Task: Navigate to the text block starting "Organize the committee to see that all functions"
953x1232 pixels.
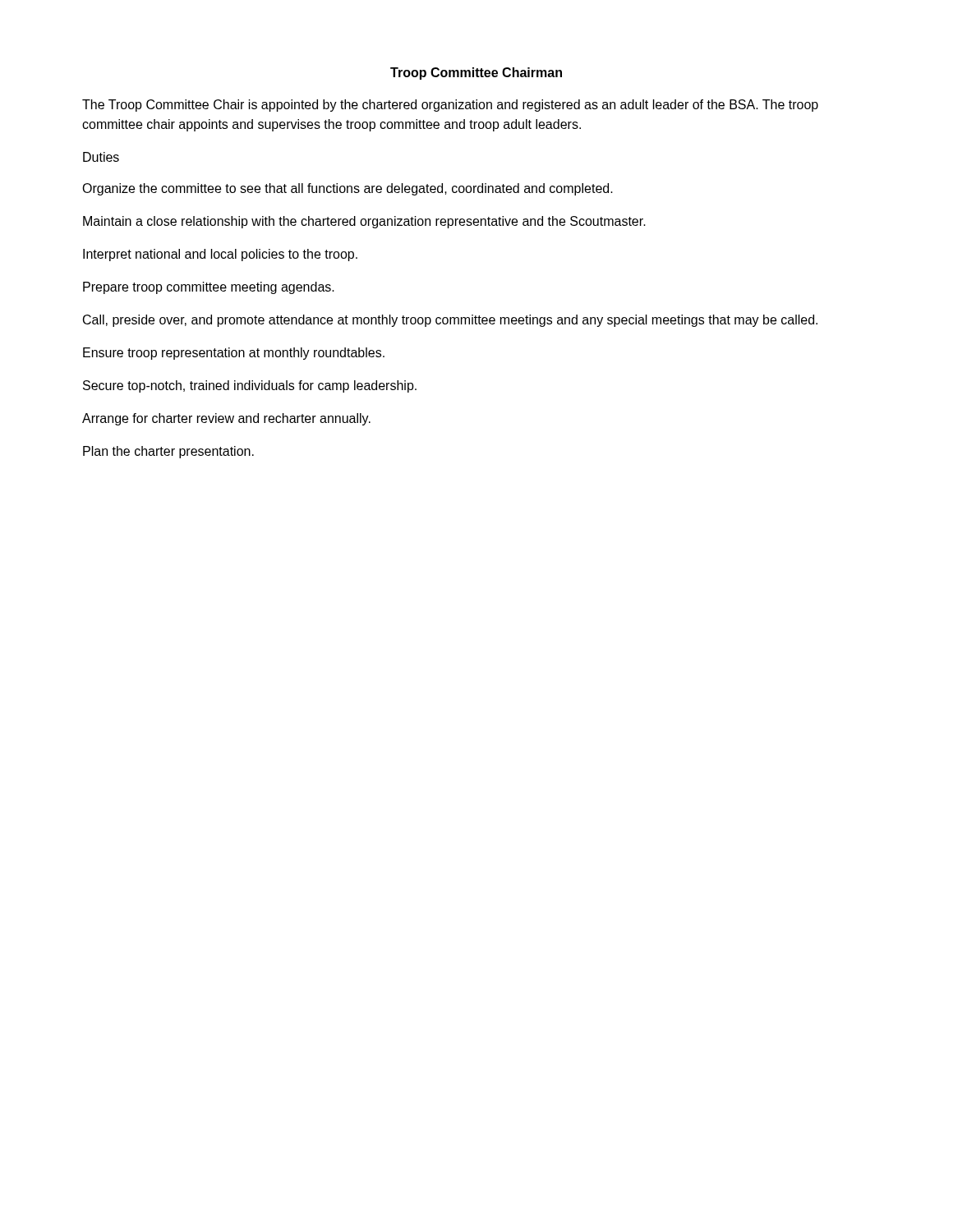Action: click(x=348, y=188)
